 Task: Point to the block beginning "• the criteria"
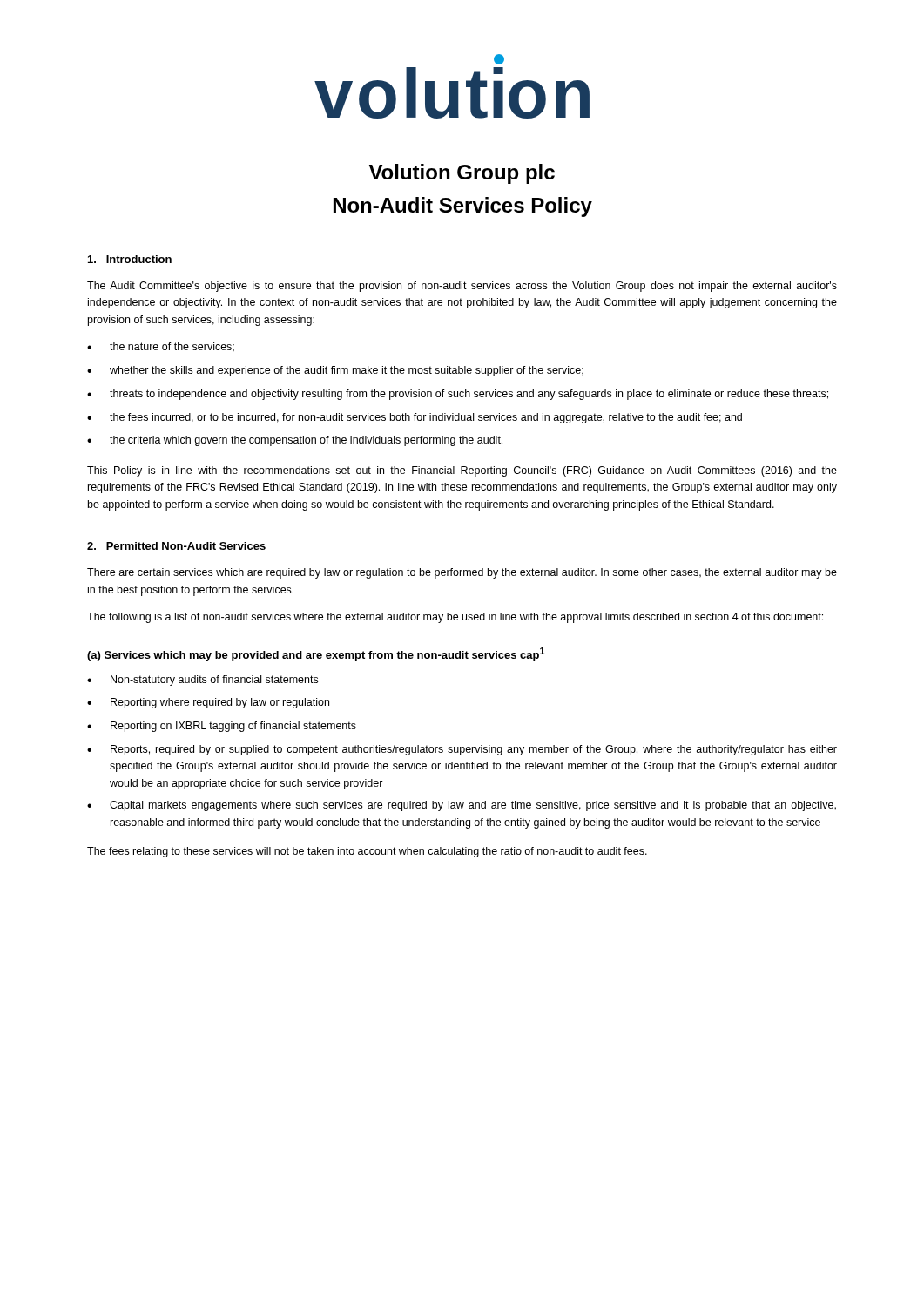pos(462,442)
